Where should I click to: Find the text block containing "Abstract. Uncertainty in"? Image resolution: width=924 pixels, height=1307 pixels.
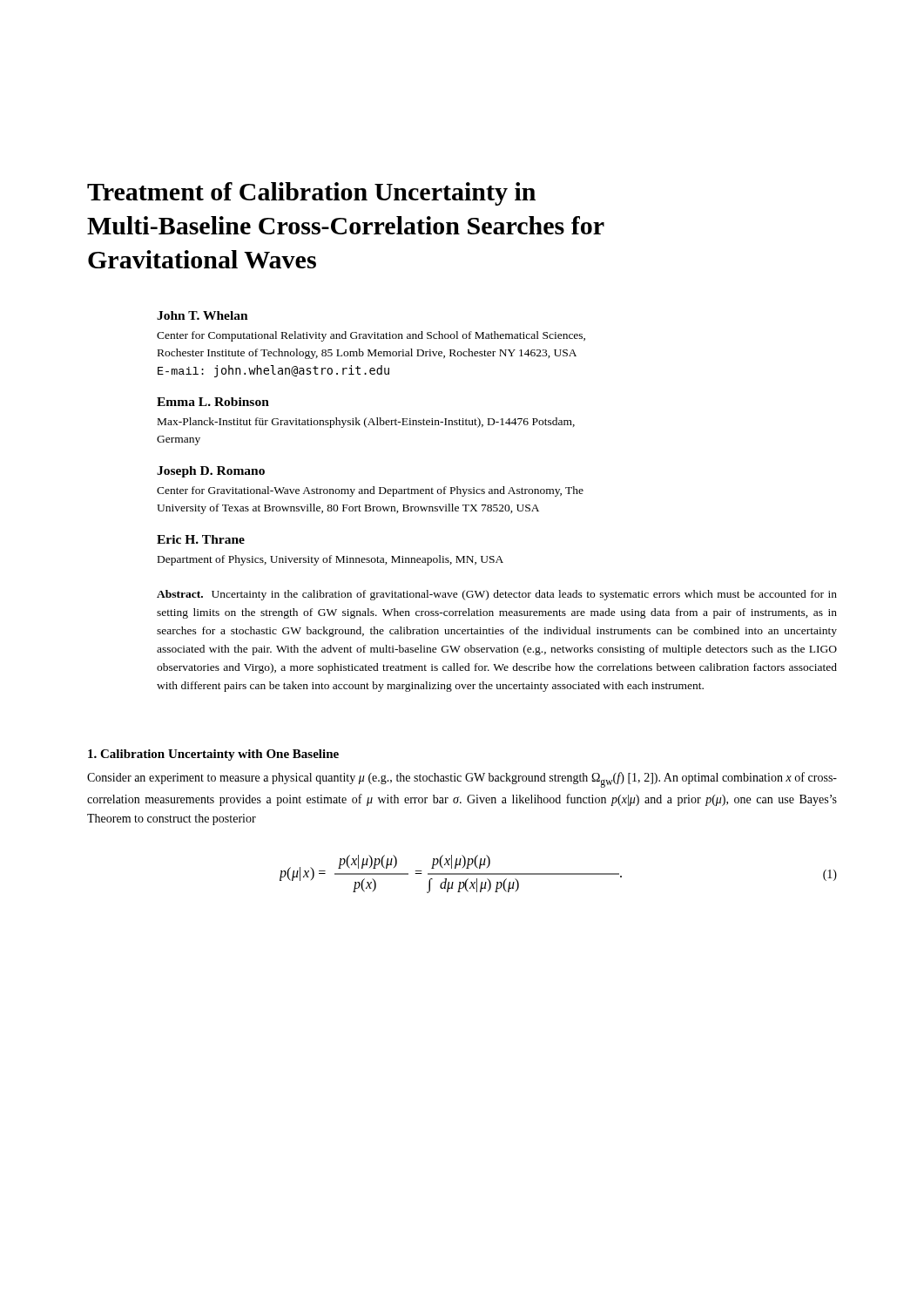tap(497, 639)
